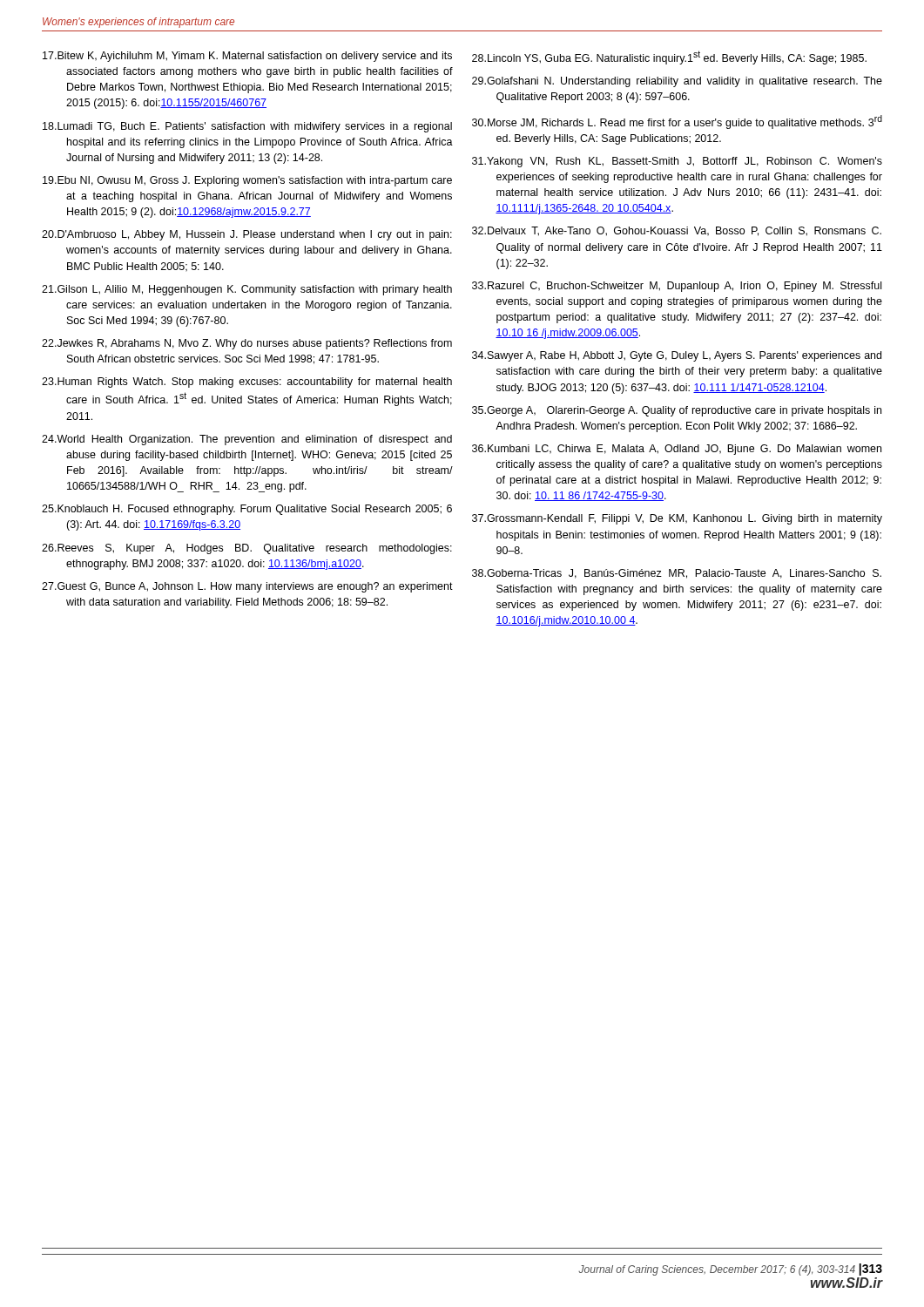
Task: Select the region starting "24.World Health Organization."
Action: (247, 463)
